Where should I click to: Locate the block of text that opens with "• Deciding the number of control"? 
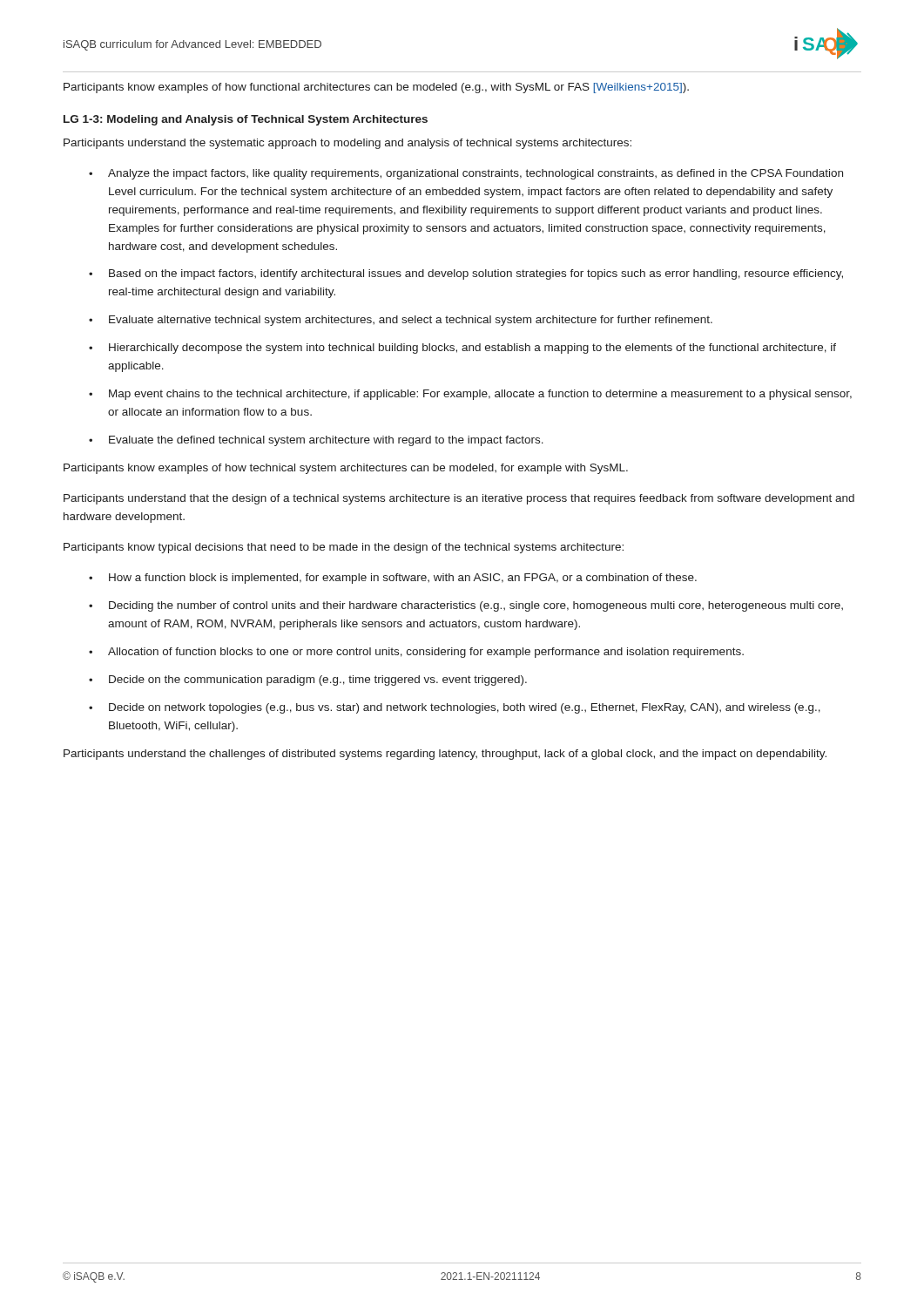(x=475, y=615)
